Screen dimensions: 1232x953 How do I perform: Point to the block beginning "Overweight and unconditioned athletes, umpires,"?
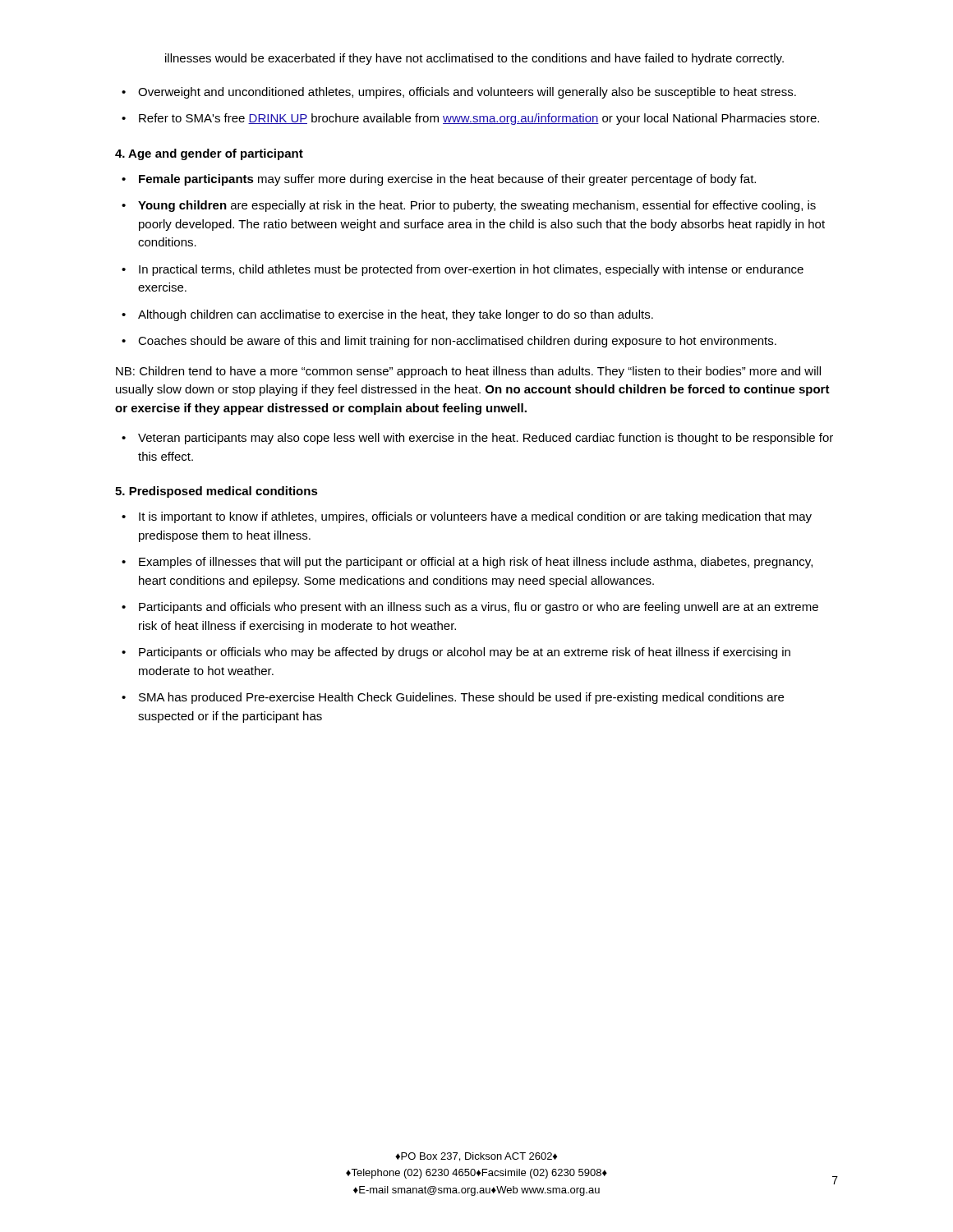467,91
